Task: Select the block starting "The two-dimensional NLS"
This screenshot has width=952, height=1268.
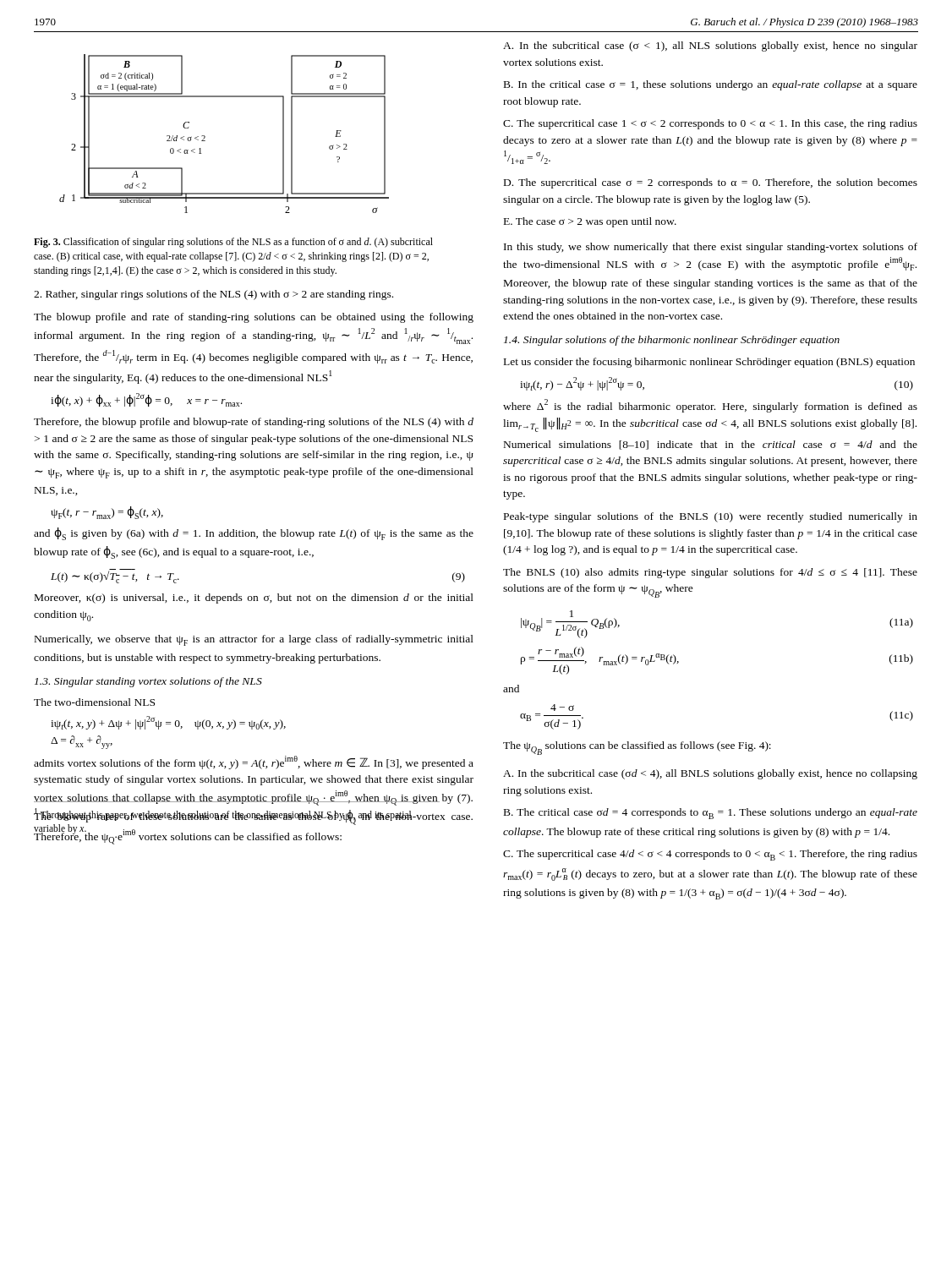Action: tap(95, 702)
